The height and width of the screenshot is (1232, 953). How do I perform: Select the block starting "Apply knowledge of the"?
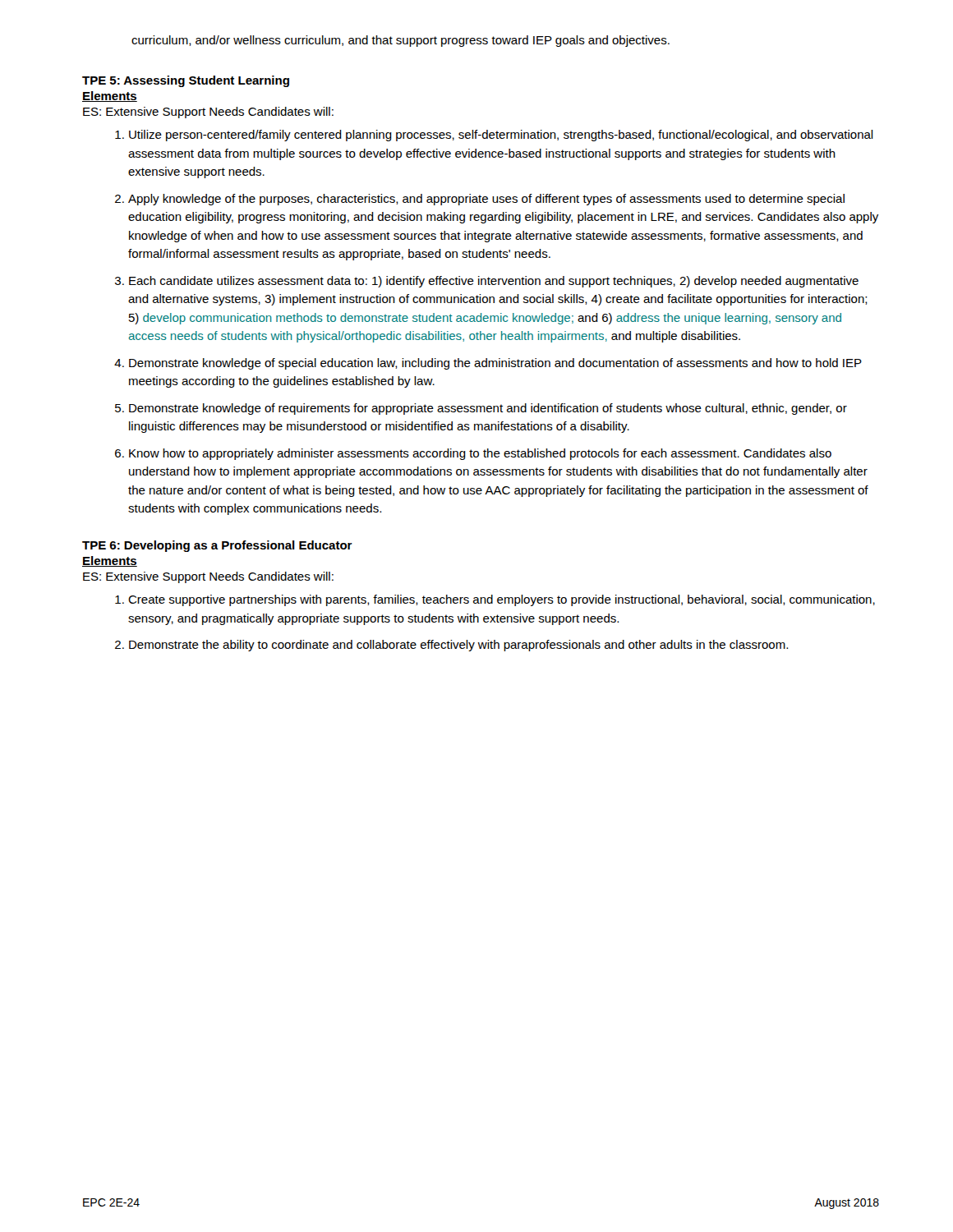[492, 226]
